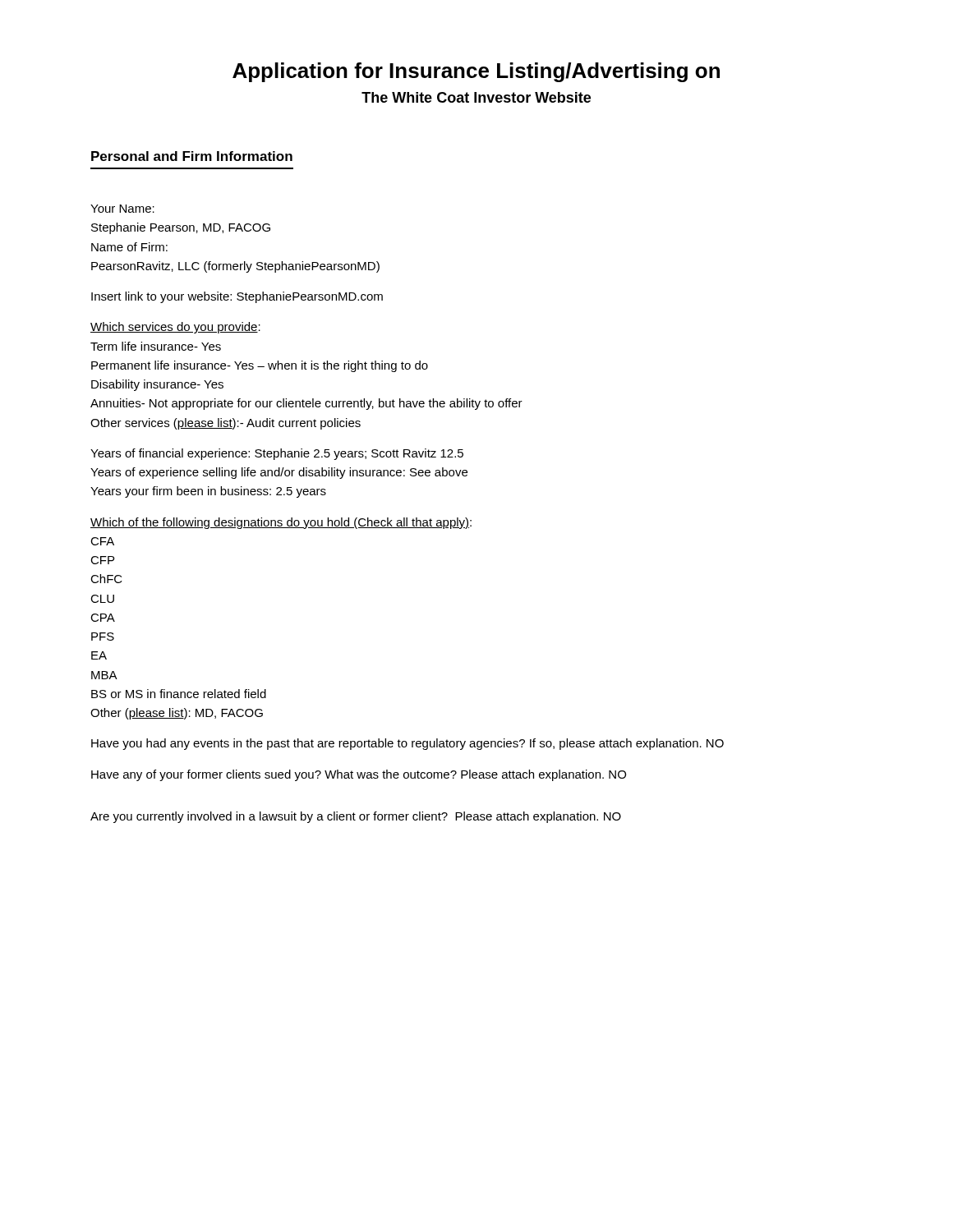The width and height of the screenshot is (953, 1232).
Task: Locate the block of text that opens with "Your Name: Stephanie Pearson, MD, FACOG Name"
Action: tap(122, 209)
